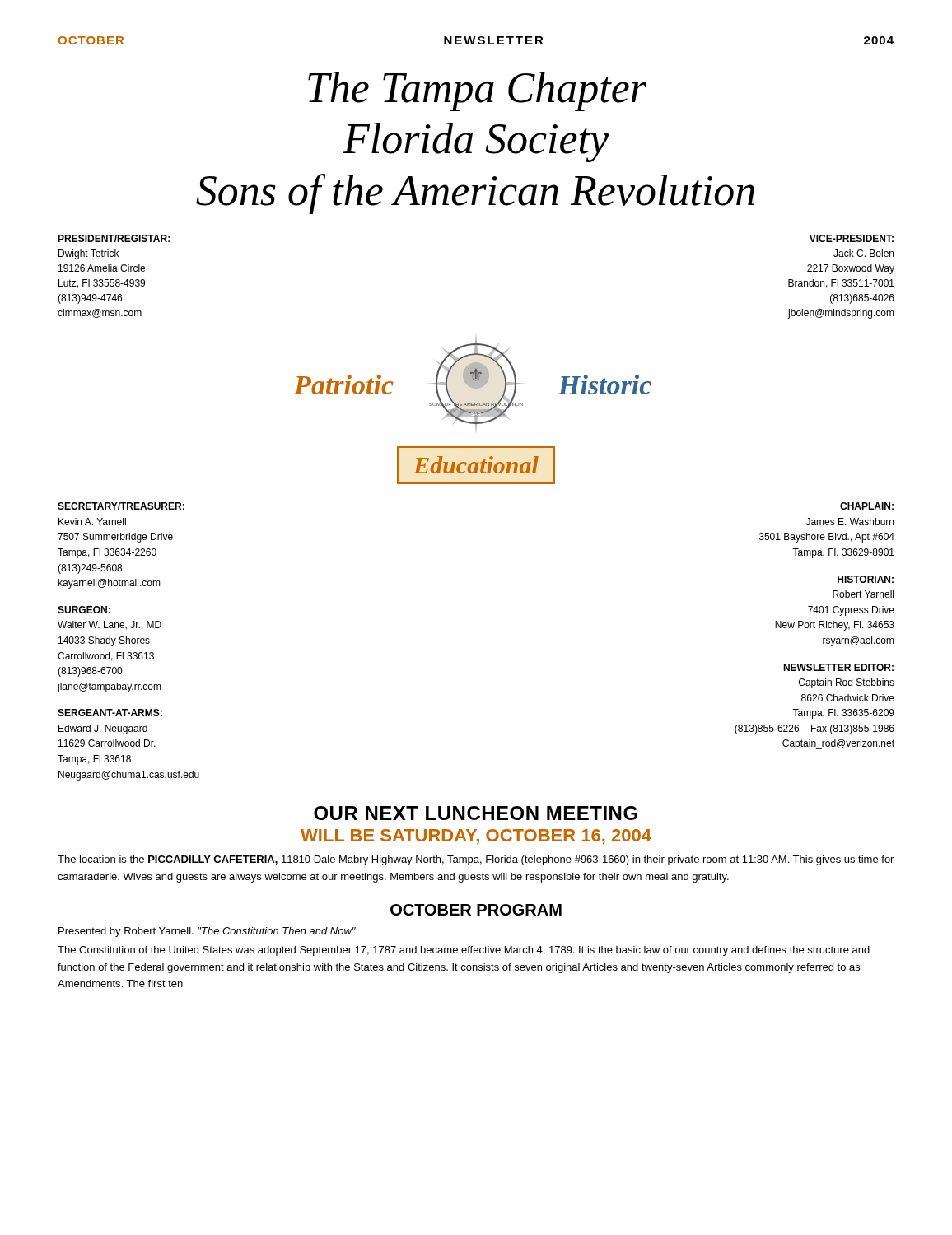Locate the text block starting "NEWSLETTER EDITOR: Captain Rod Stebbins 8626"
This screenshot has width=952, height=1235.
(x=838, y=667)
